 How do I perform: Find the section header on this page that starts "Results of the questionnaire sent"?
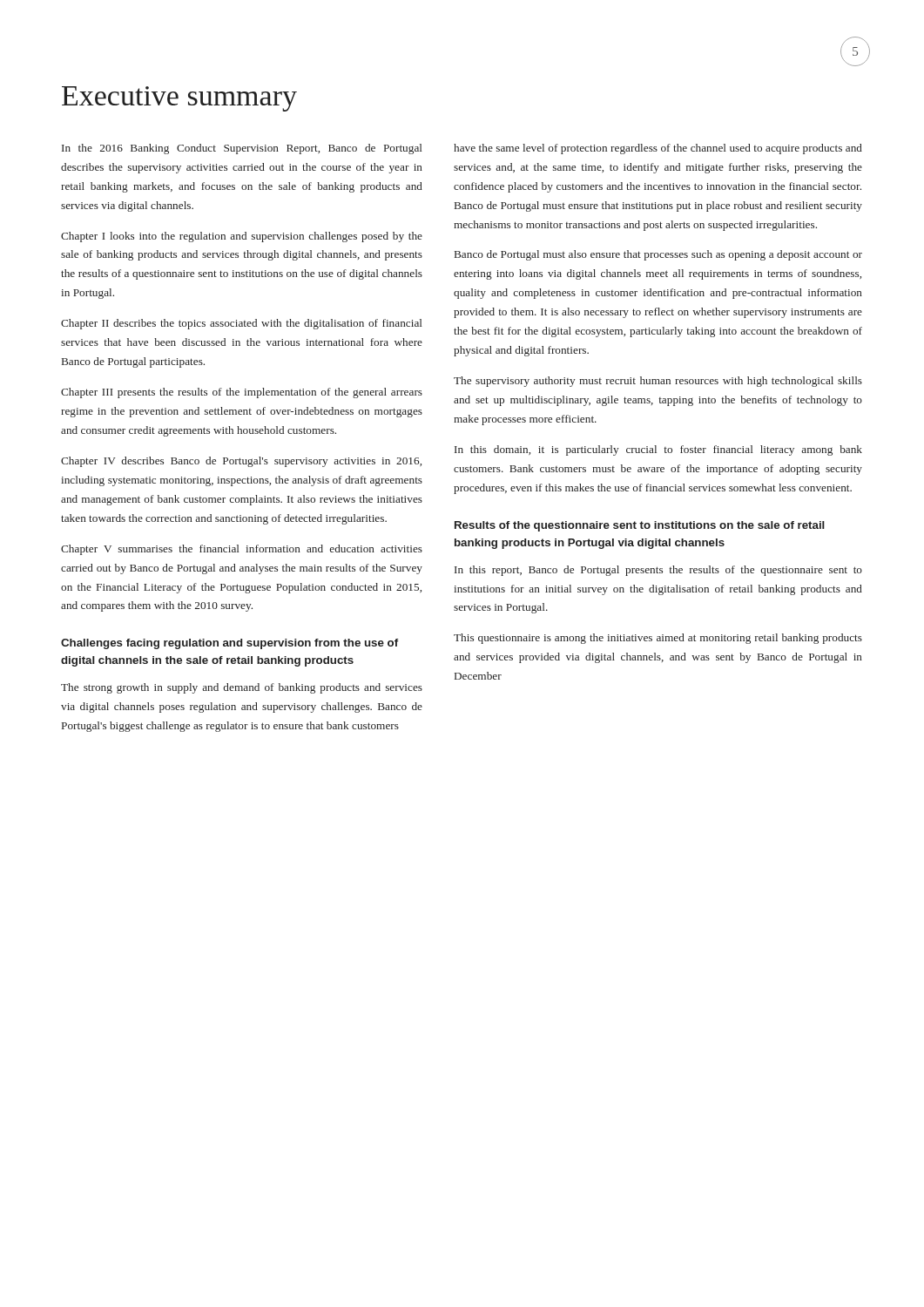click(639, 533)
